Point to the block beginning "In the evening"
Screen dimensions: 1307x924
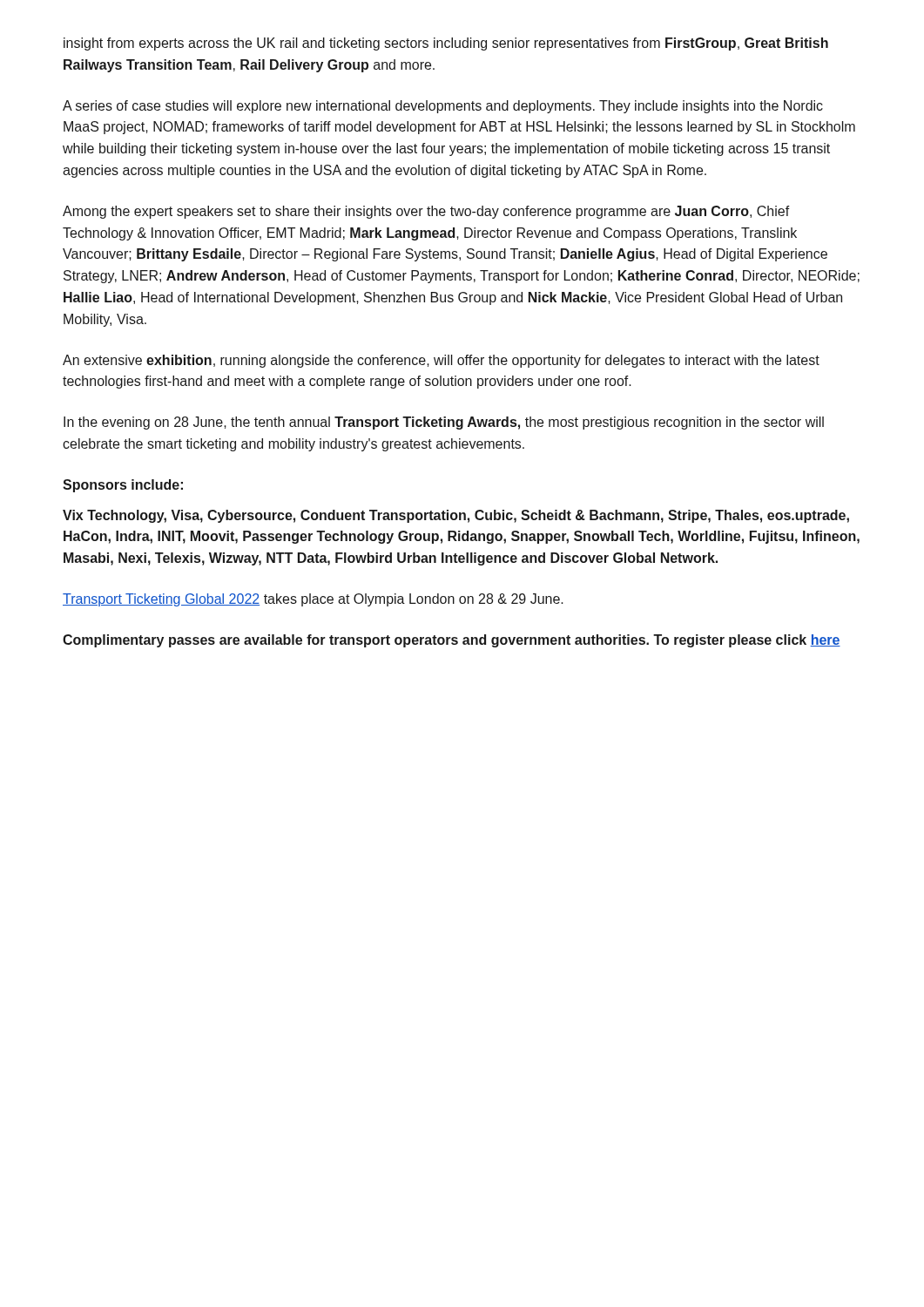(444, 433)
